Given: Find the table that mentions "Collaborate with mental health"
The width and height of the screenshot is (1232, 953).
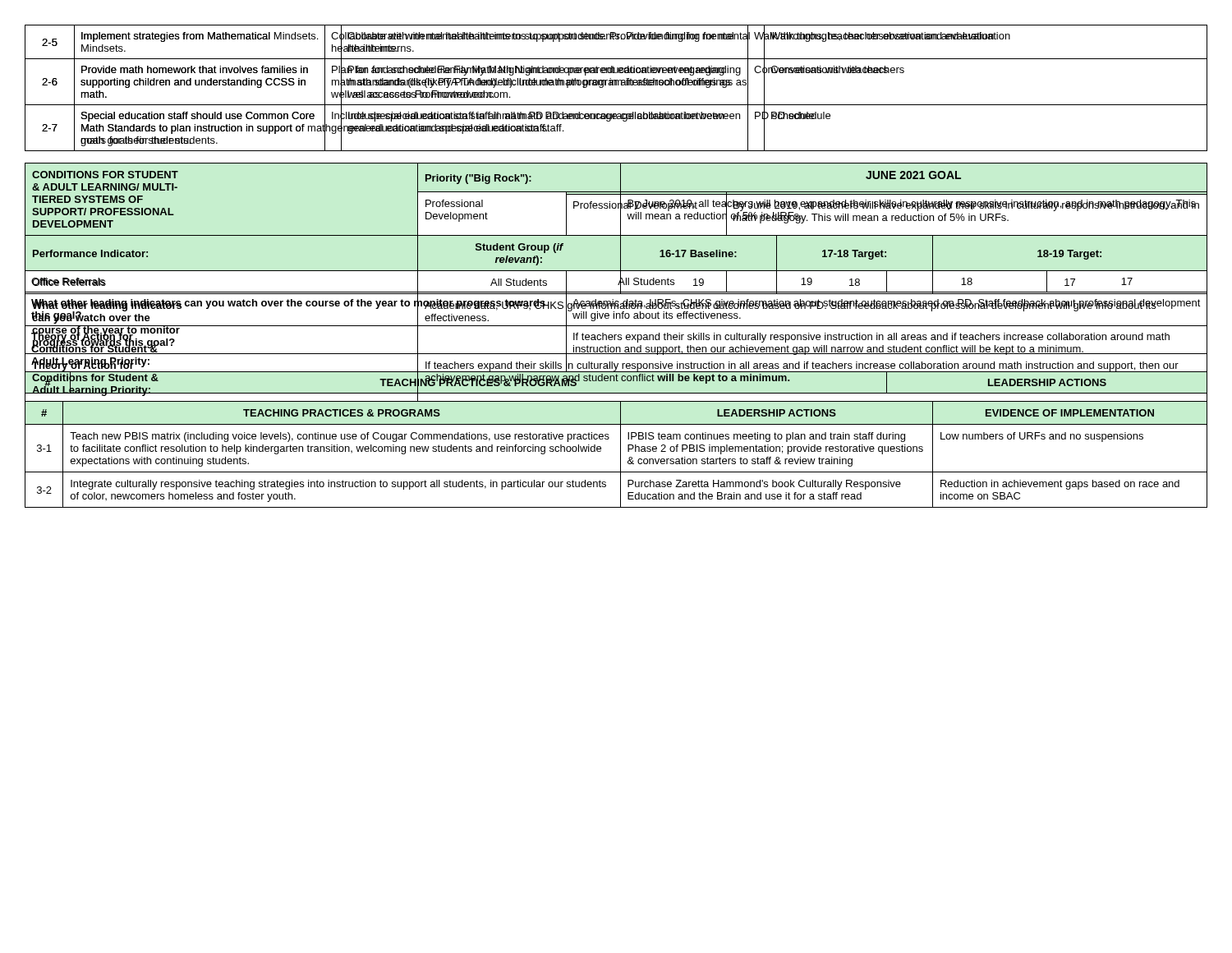Looking at the screenshot, I should [616, 88].
